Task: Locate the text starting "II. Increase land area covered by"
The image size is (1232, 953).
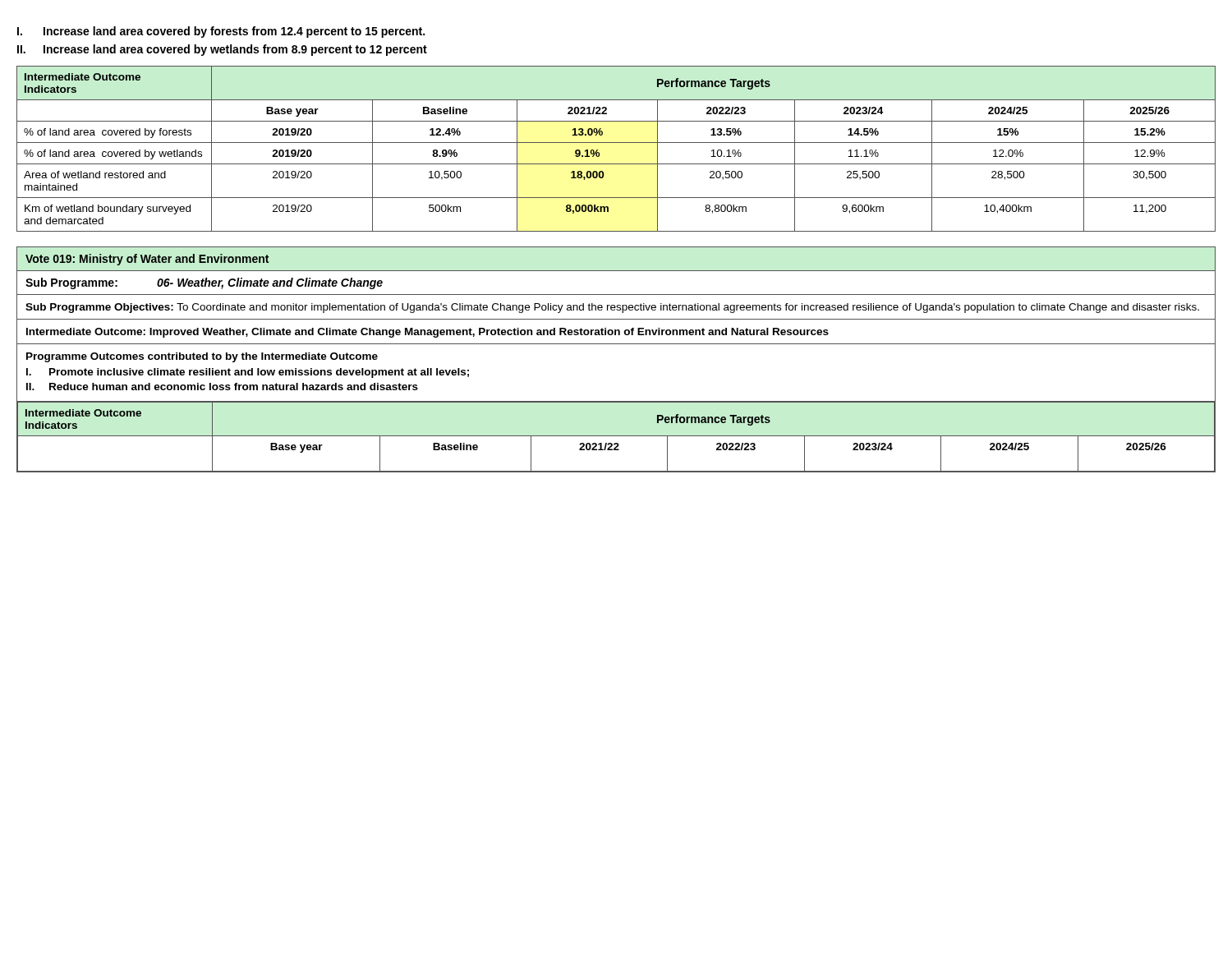Action: click(222, 49)
